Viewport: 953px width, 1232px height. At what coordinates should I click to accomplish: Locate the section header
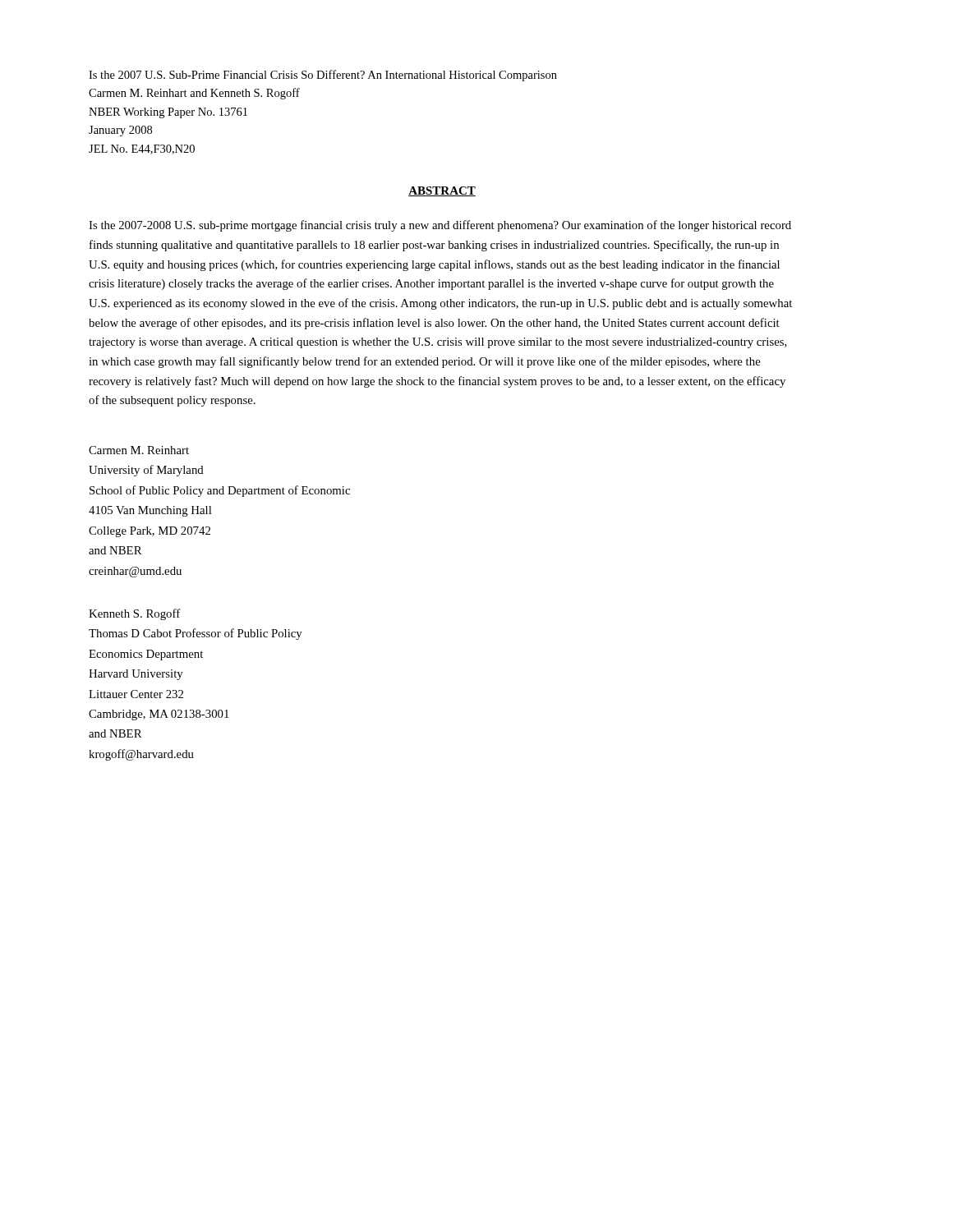pos(442,191)
